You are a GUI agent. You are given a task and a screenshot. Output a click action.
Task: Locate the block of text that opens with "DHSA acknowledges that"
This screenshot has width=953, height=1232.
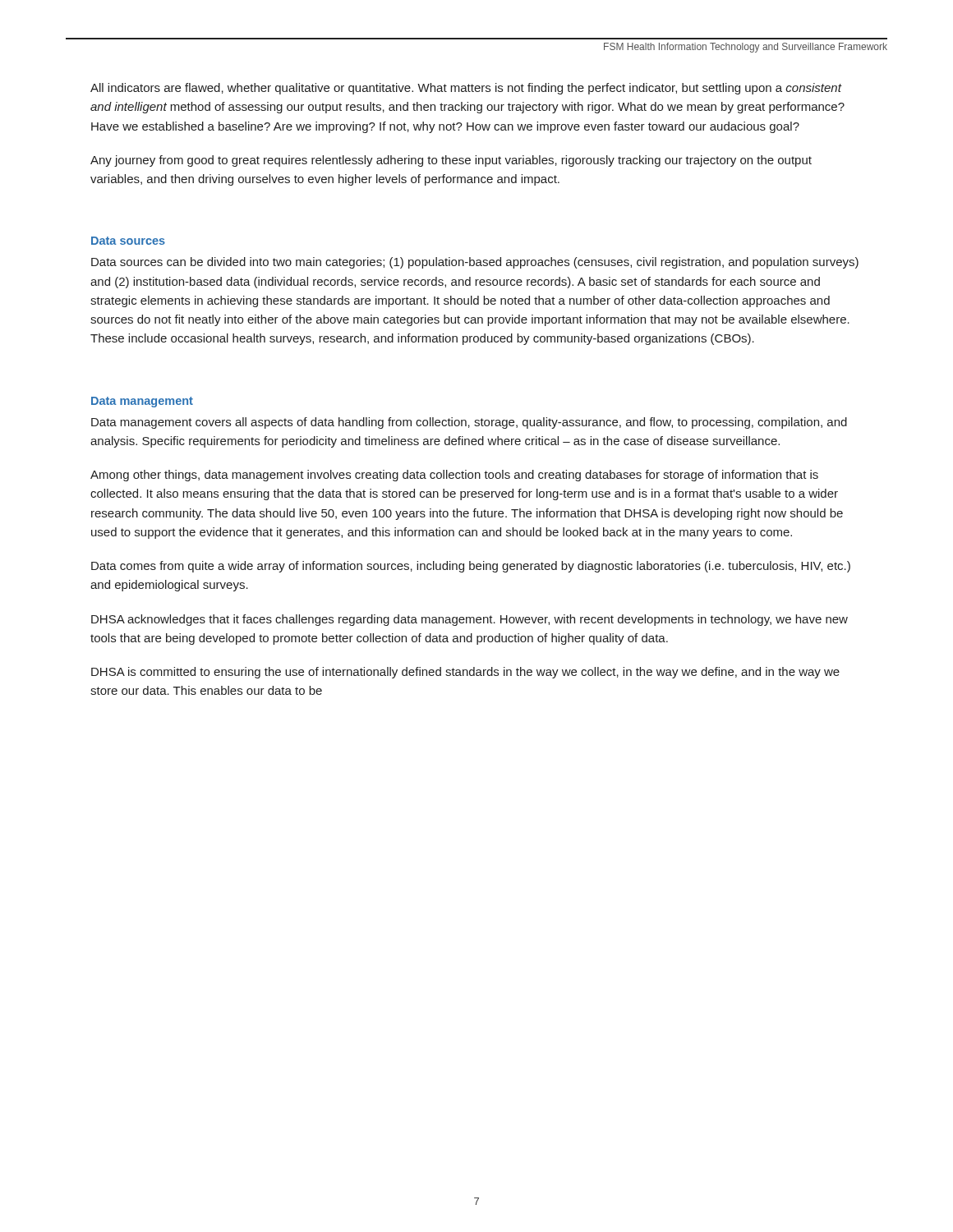pyautogui.click(x=469, y=628)
